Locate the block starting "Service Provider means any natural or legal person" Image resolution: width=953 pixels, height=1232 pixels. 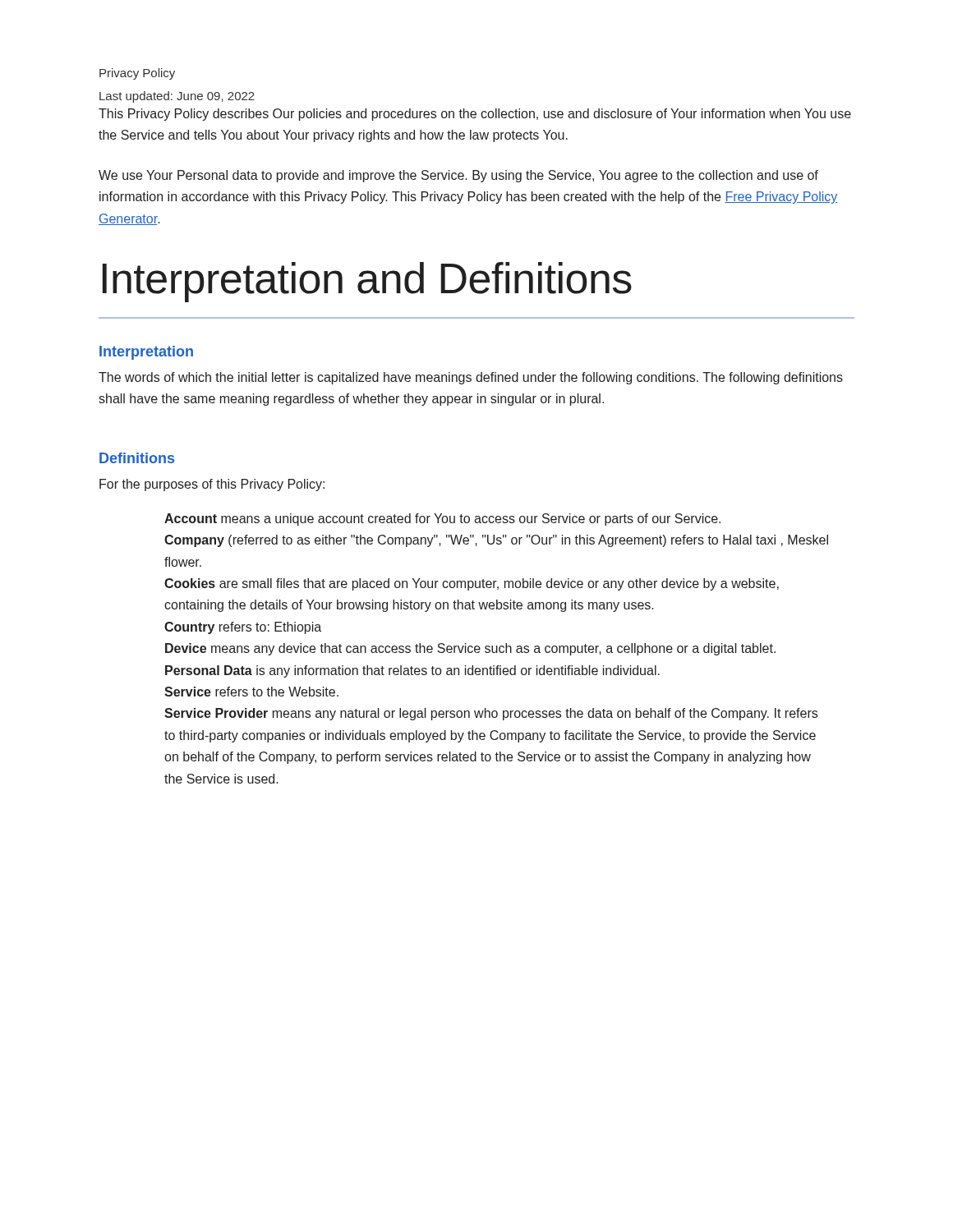[491, 746]
